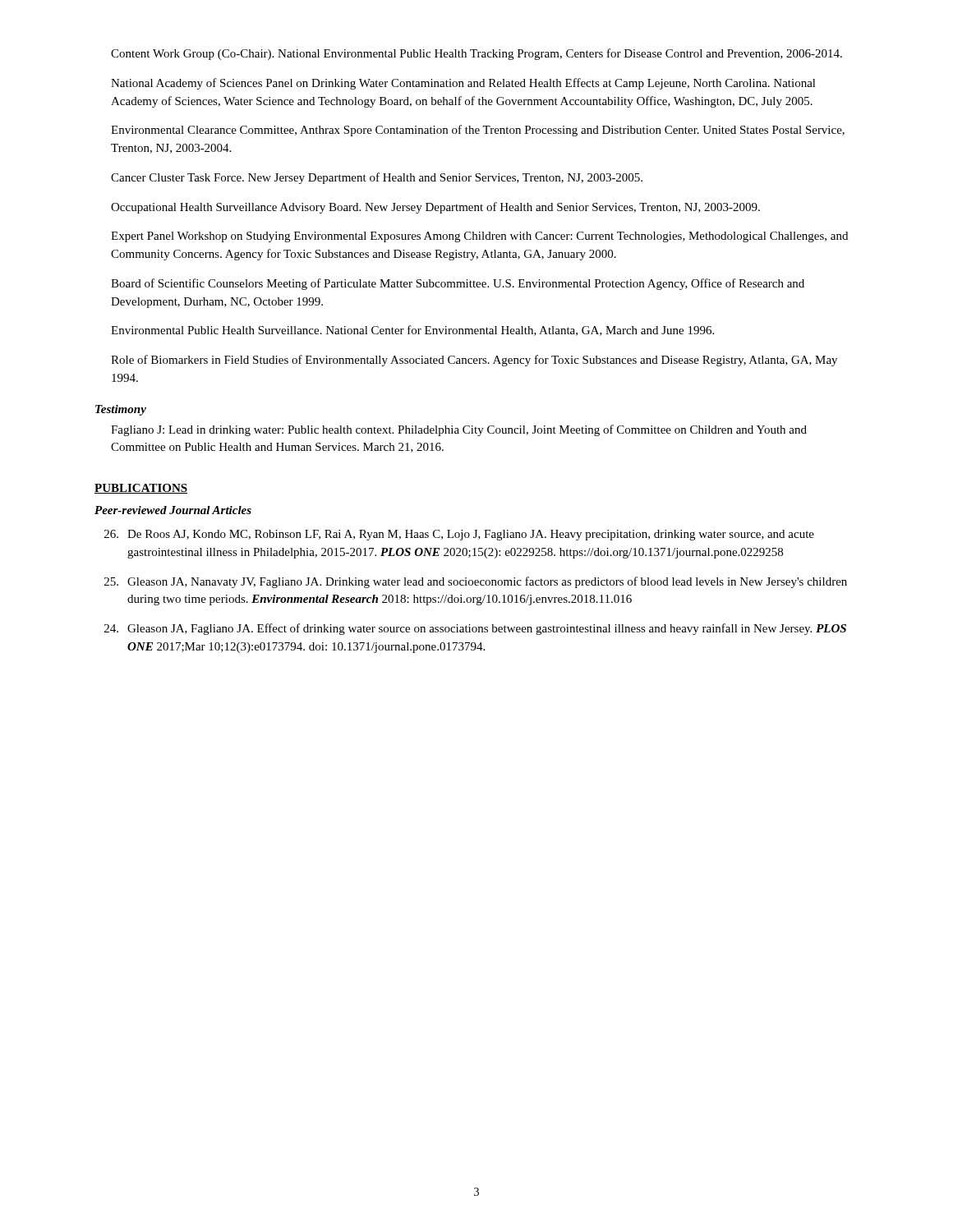The image size is (953, 1232).
Task: Locate the list item that reads "26. De Roos AJ,"
Action: click(x=476, y=544)
